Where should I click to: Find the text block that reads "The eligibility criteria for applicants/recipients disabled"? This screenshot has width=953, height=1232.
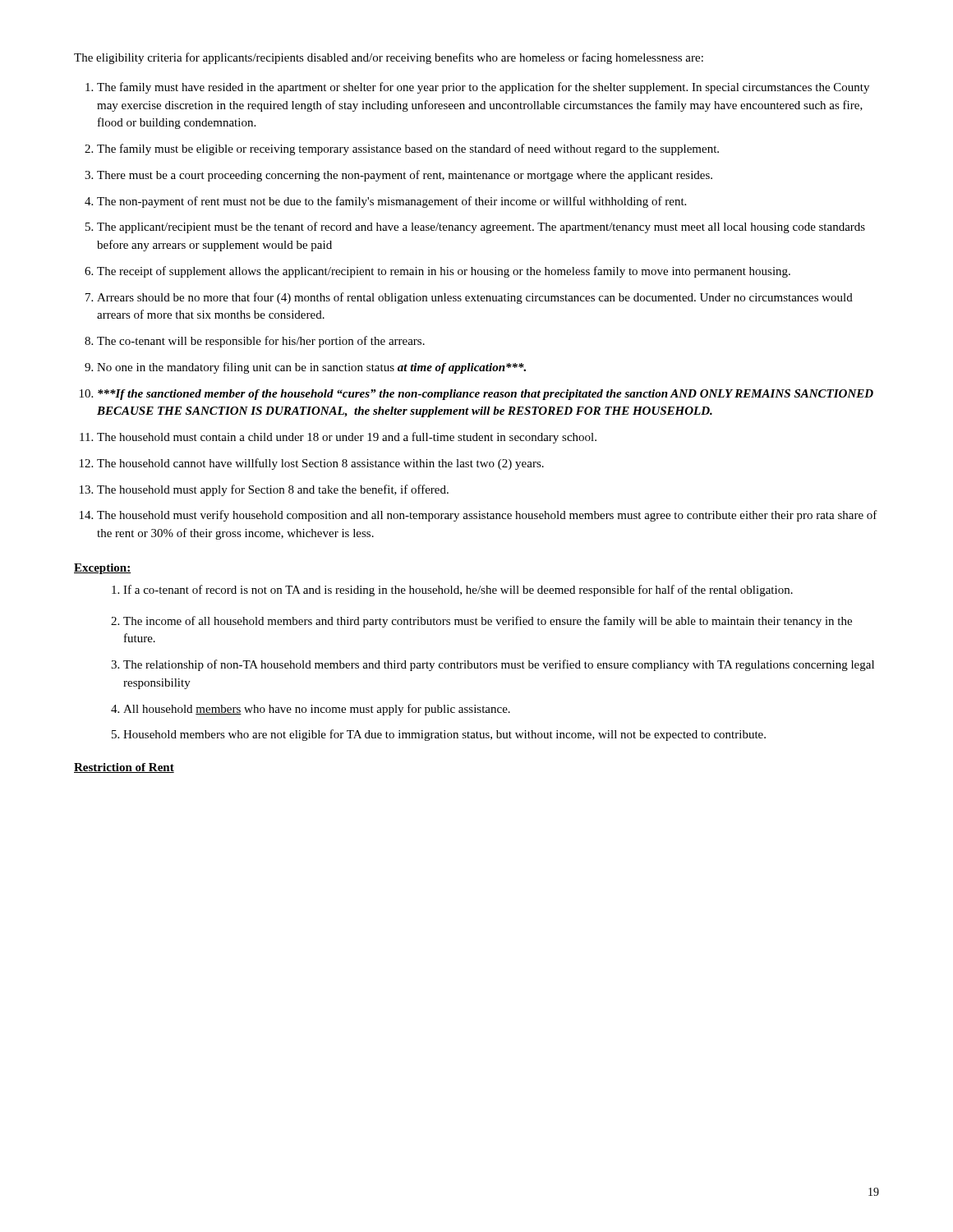point(389,57)
